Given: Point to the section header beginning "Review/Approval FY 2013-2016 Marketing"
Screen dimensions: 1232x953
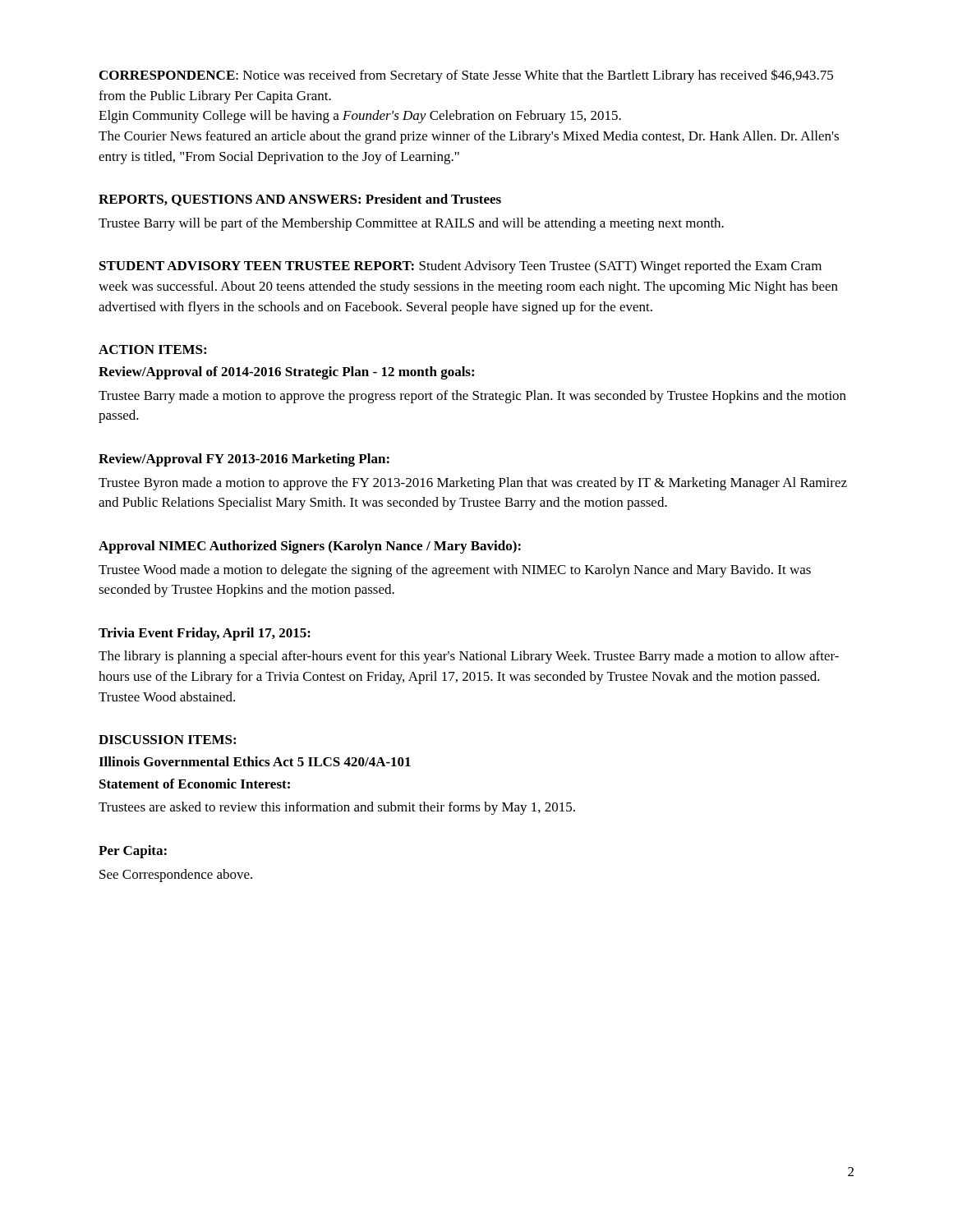Looking at the screenshot, I should (244, 459).
